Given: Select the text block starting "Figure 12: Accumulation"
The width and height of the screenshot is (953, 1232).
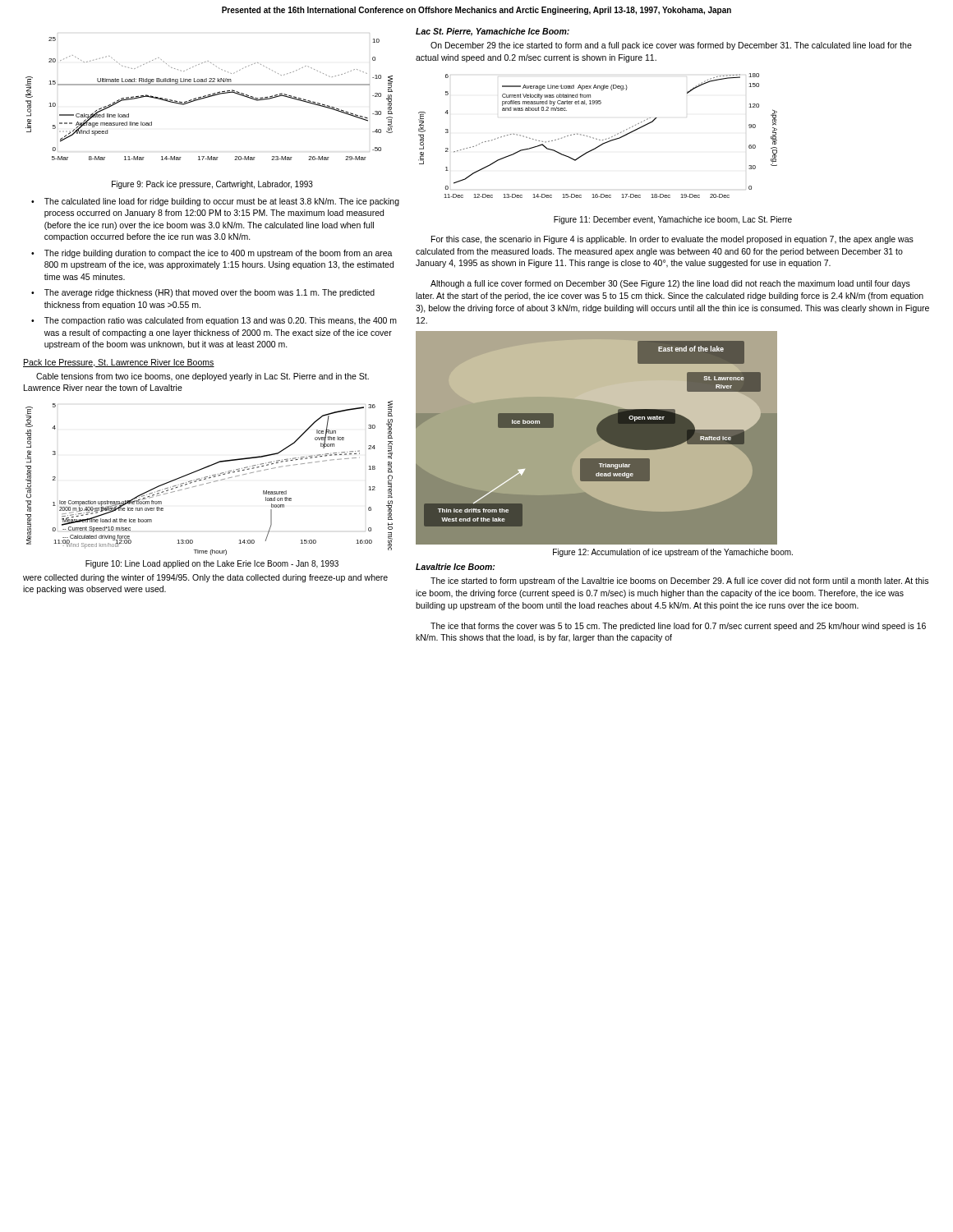Looking at the screenshot, I should click(673, 552).
